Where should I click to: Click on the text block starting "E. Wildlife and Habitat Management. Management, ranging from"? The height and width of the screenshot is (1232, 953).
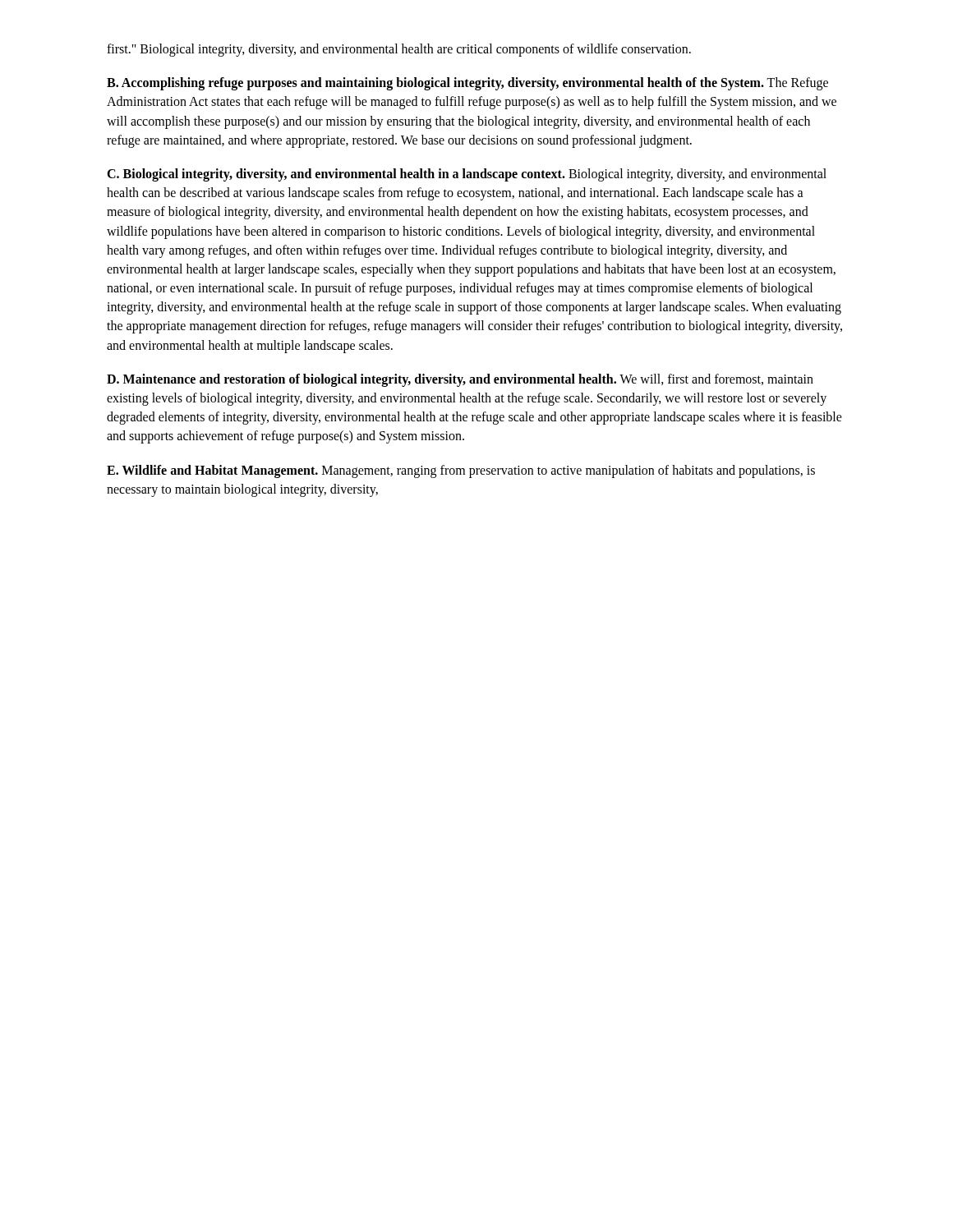point(476,479)
